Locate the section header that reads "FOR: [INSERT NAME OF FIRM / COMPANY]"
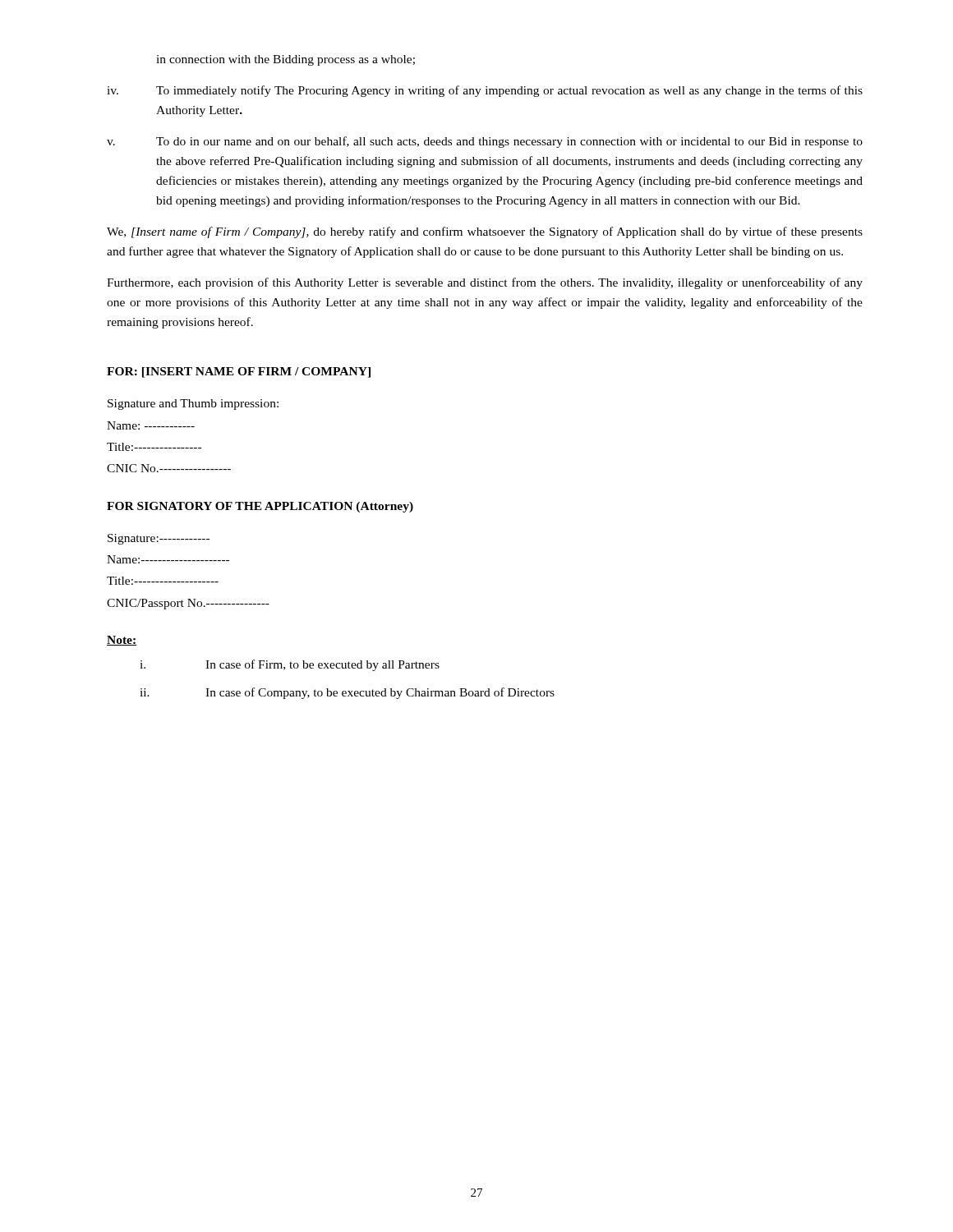This screenshot has height=1232, width=953. 239,371
